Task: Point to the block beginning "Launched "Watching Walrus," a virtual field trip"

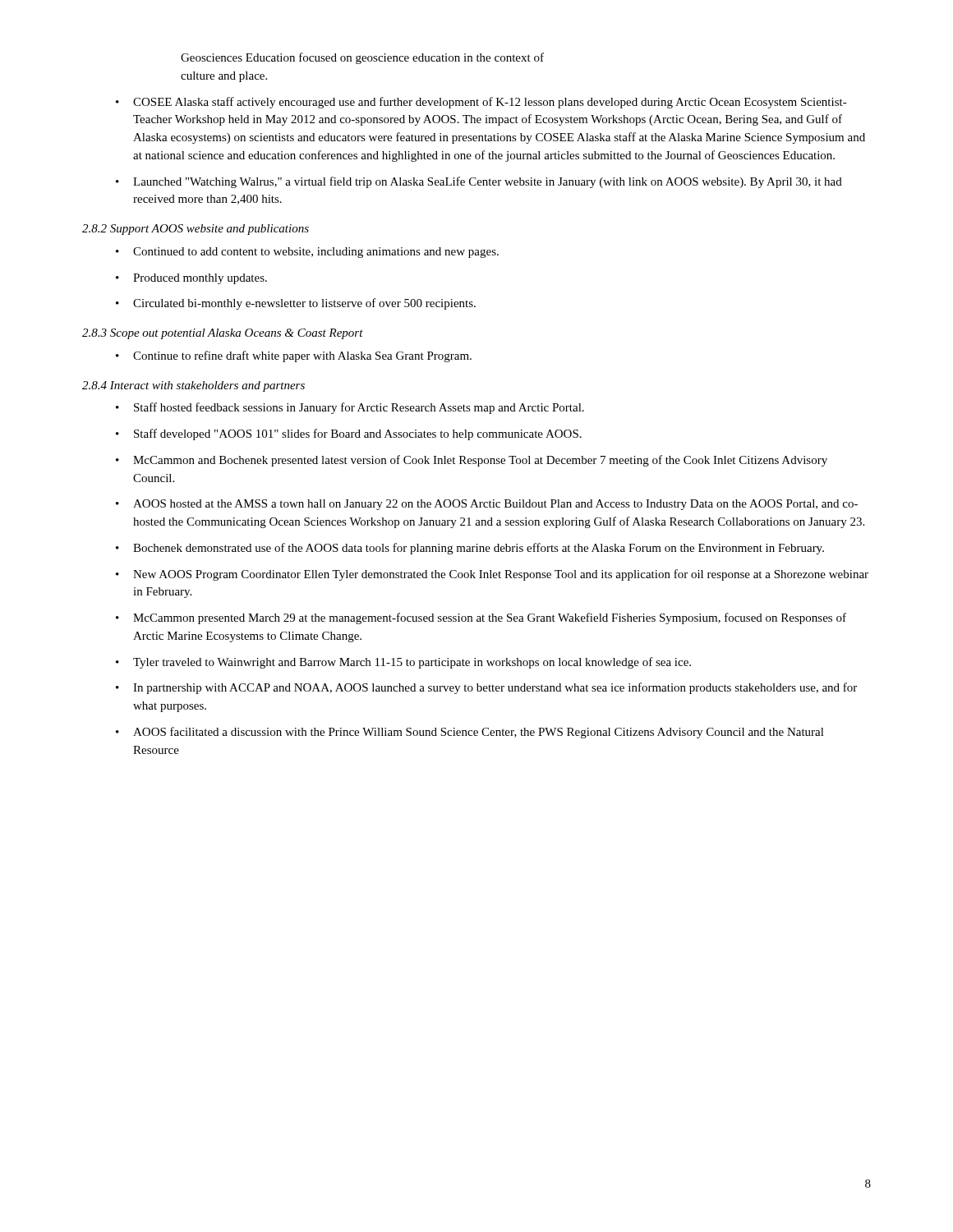Action: tap(488, 190)
